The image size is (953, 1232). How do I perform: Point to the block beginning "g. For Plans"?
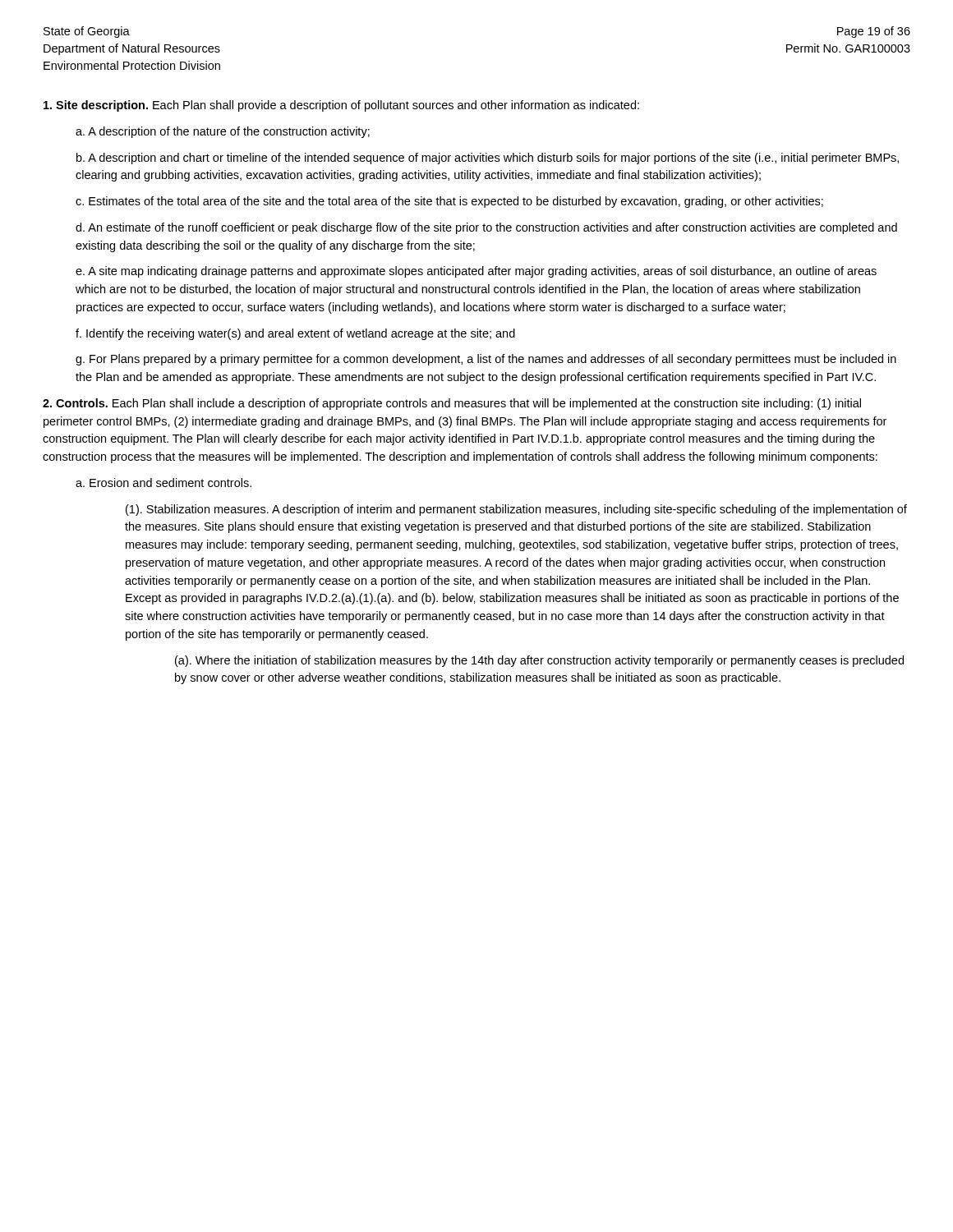(x=486, y=368)
